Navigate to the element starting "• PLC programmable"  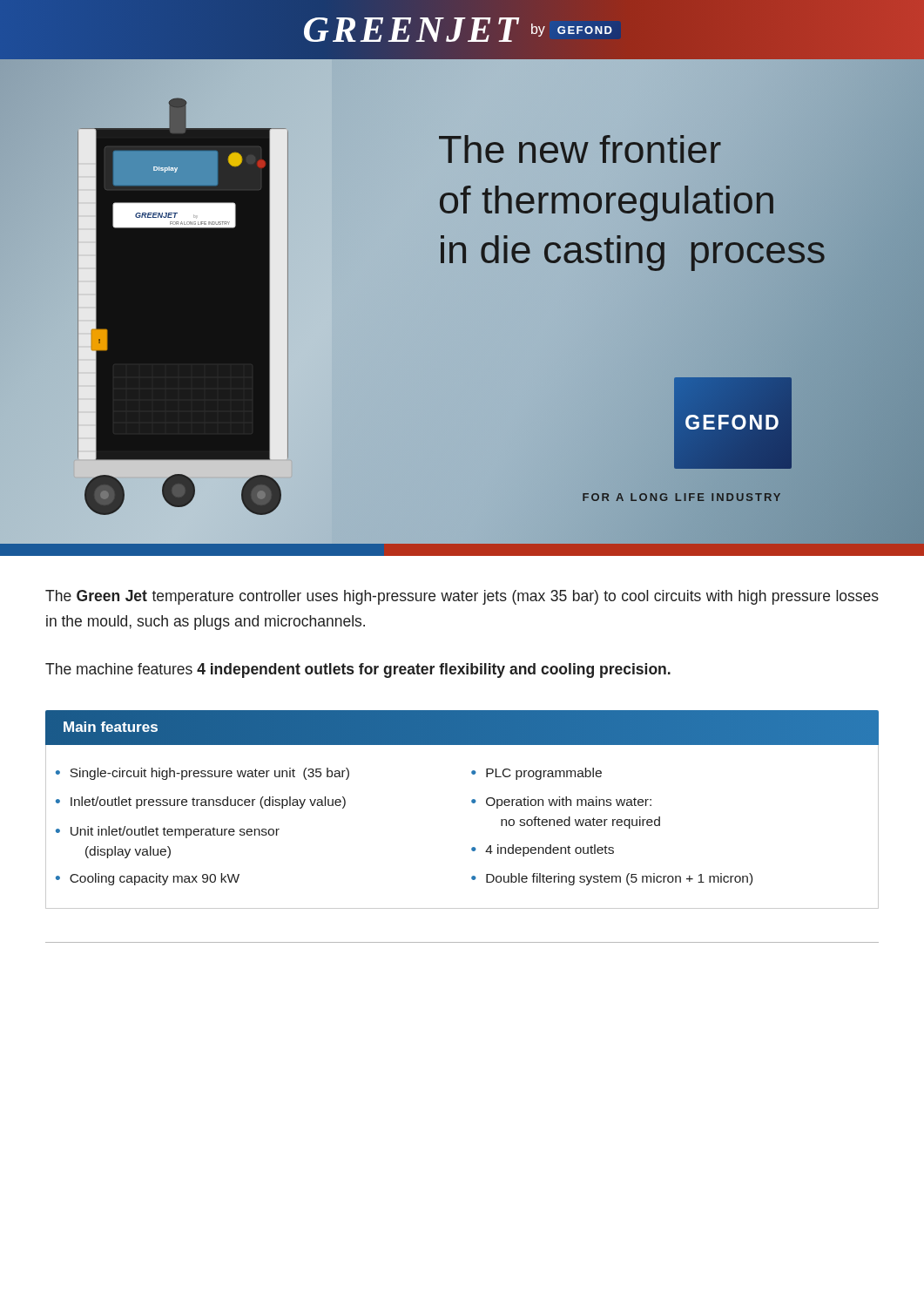[536, 773]
